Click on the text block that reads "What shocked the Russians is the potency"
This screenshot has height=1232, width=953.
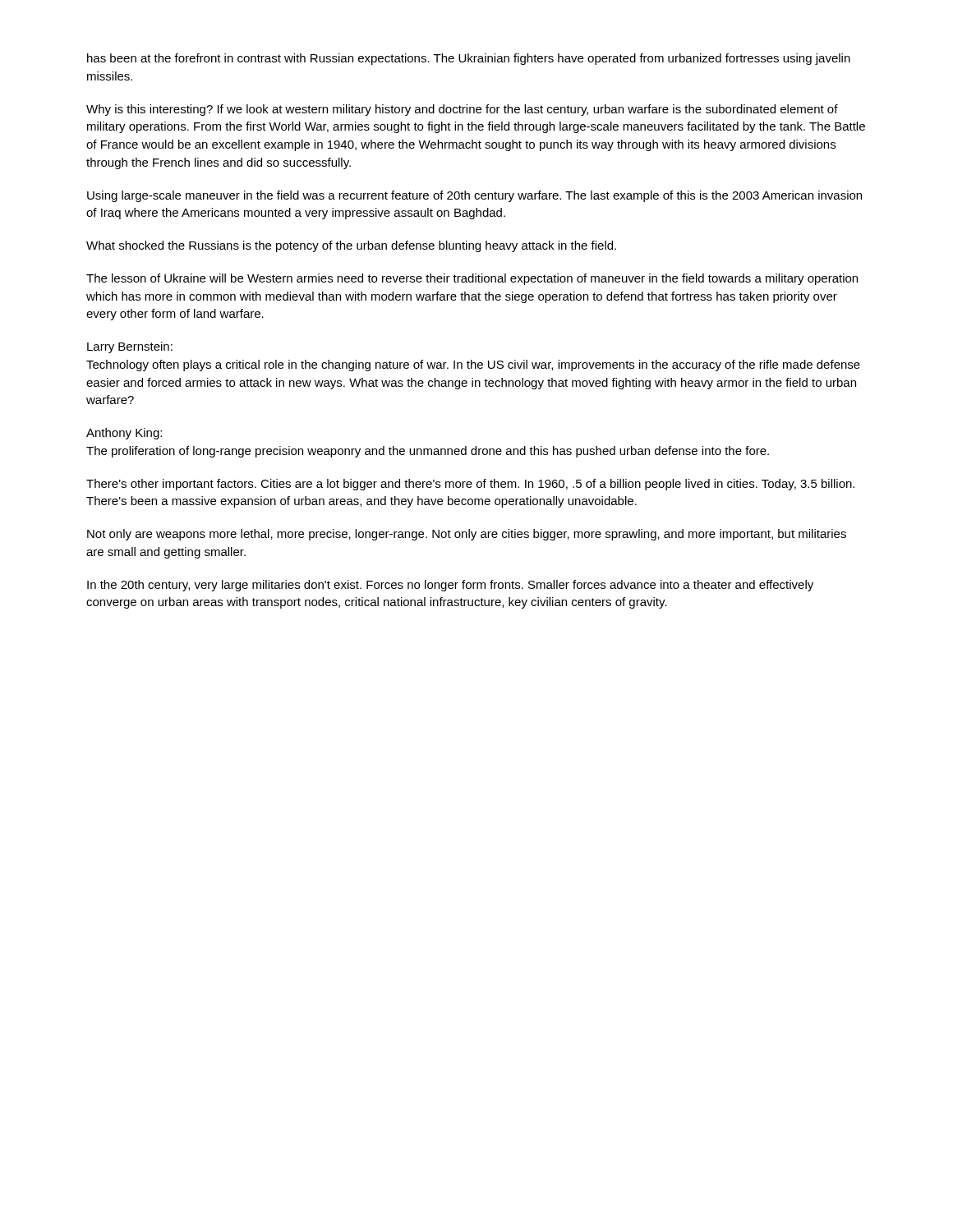pos(352,245)
